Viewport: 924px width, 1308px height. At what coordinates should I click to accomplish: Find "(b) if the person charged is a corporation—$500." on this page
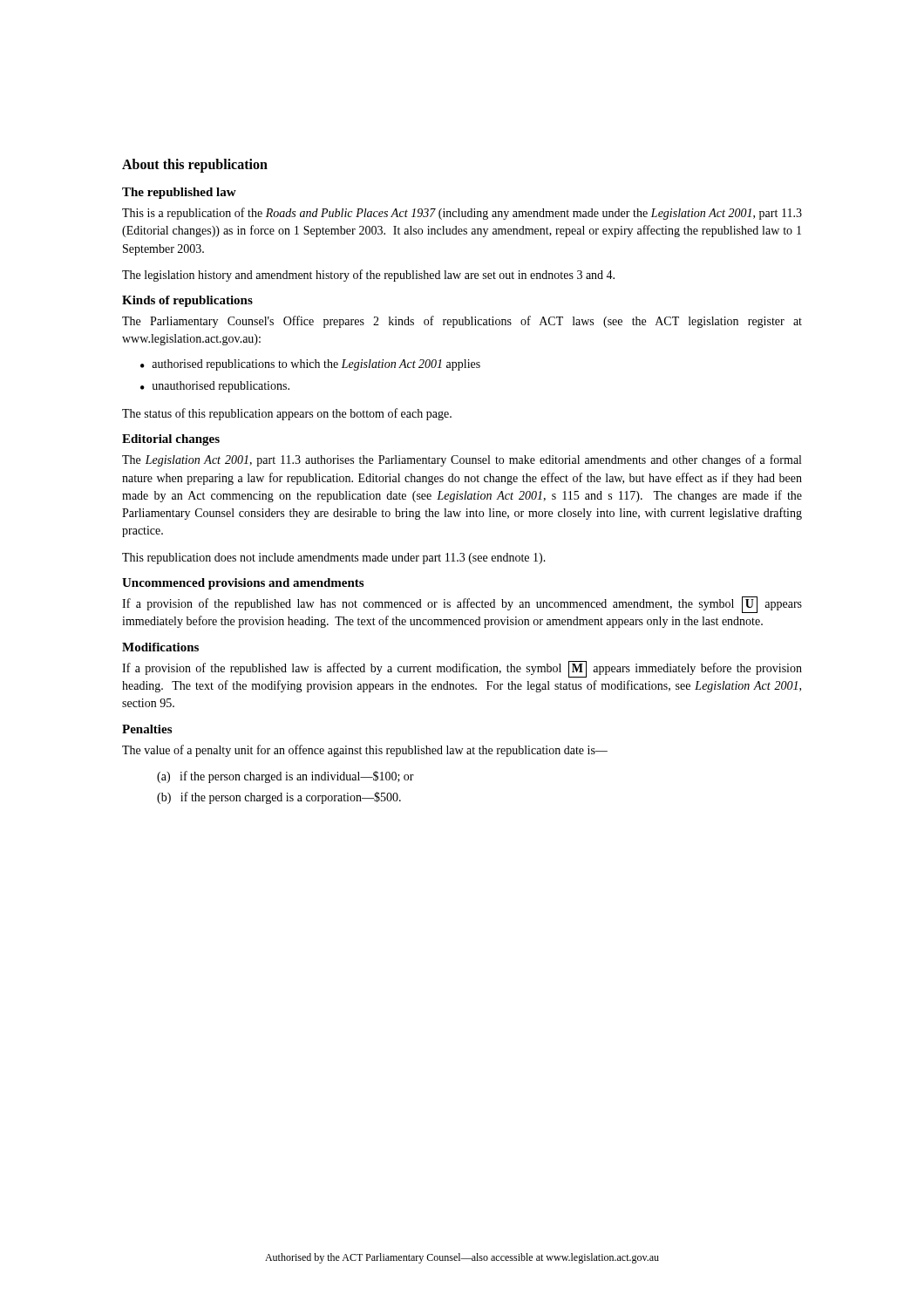tap(279, 798)
